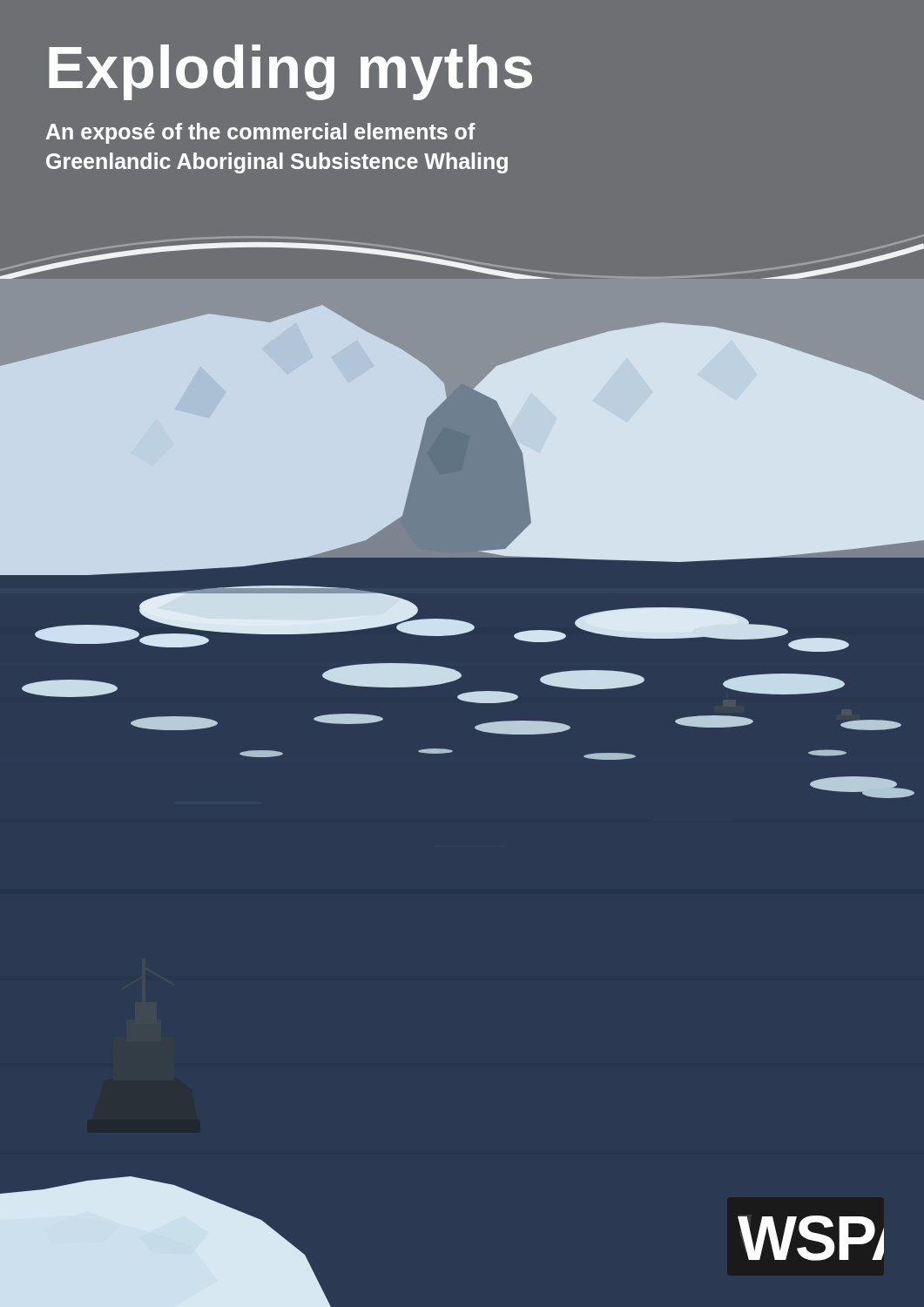Locate the logo

pyautogui.click(x=806, y=1236)
